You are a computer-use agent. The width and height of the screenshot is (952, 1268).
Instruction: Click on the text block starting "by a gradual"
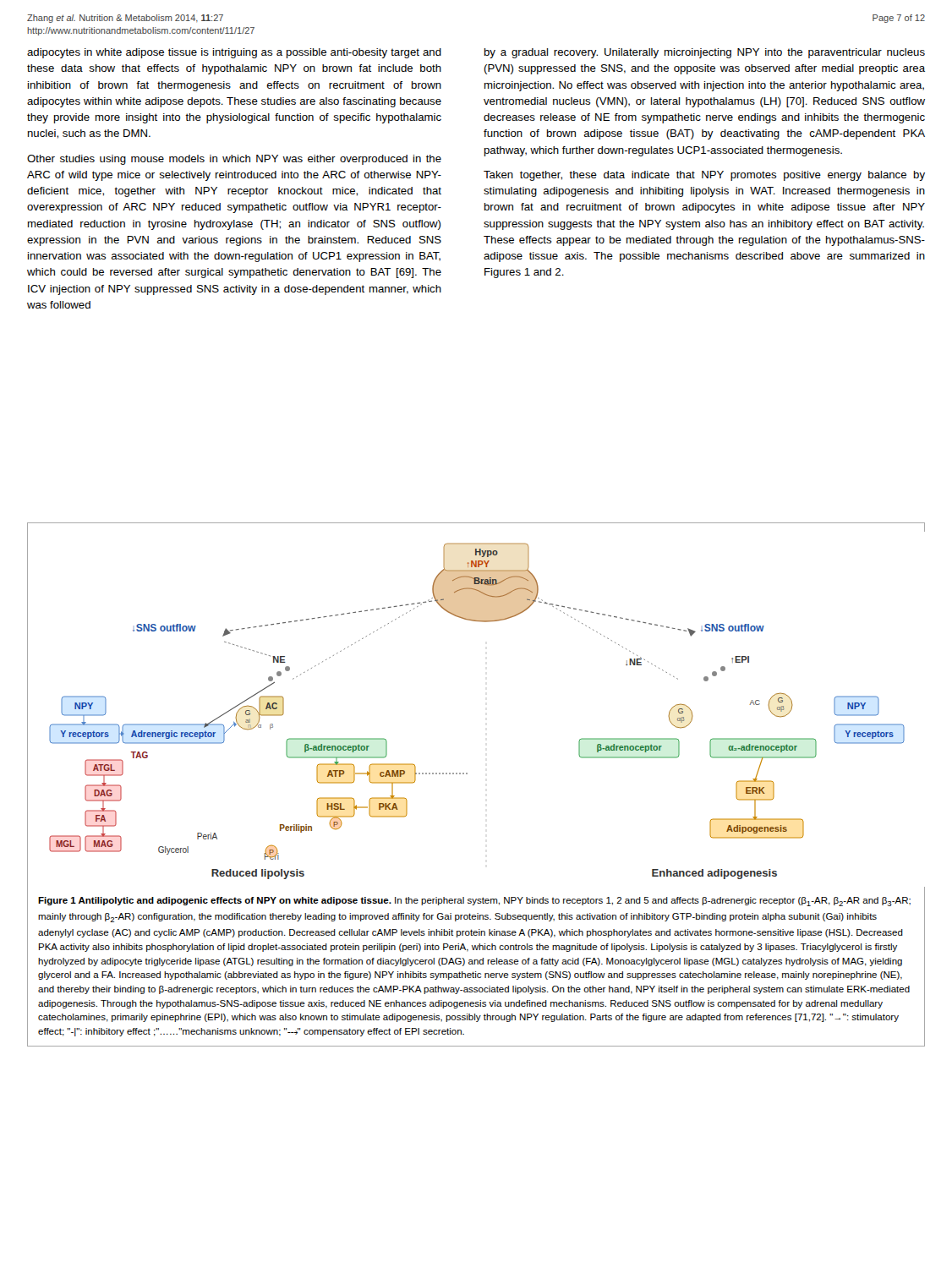pos(704,101)
